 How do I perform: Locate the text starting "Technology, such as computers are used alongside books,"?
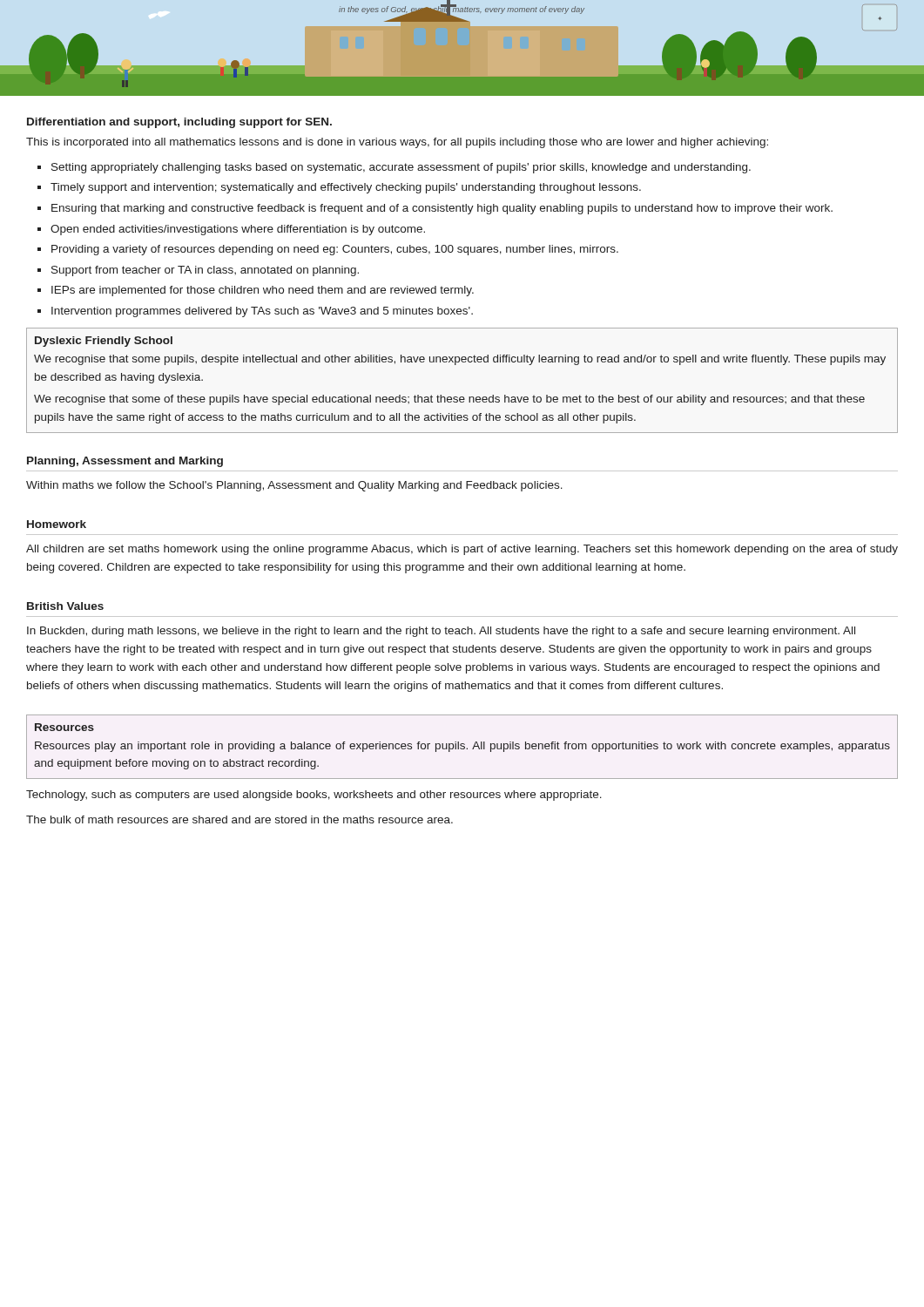click(314, 795)
